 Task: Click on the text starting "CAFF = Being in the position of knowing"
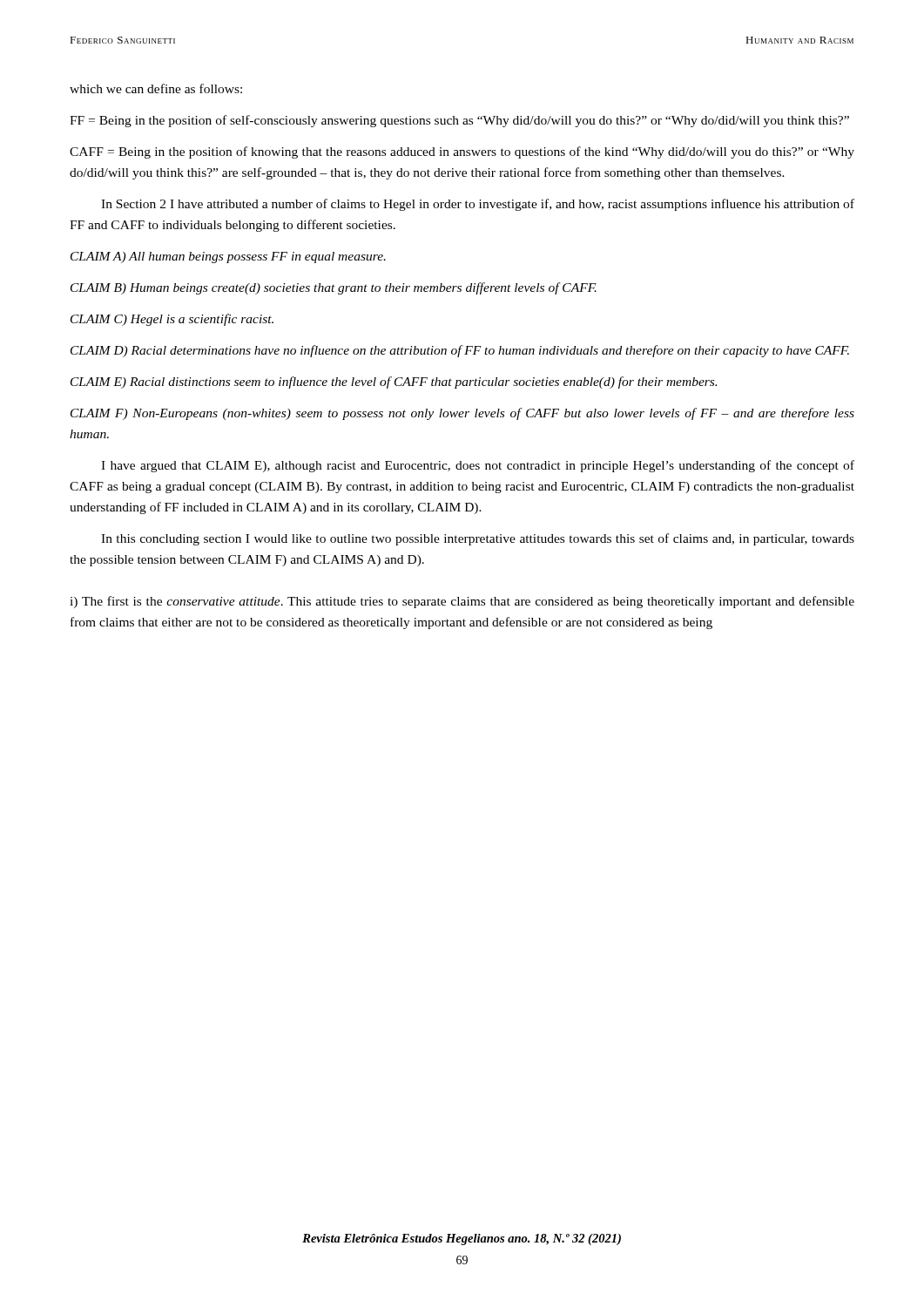462,162
